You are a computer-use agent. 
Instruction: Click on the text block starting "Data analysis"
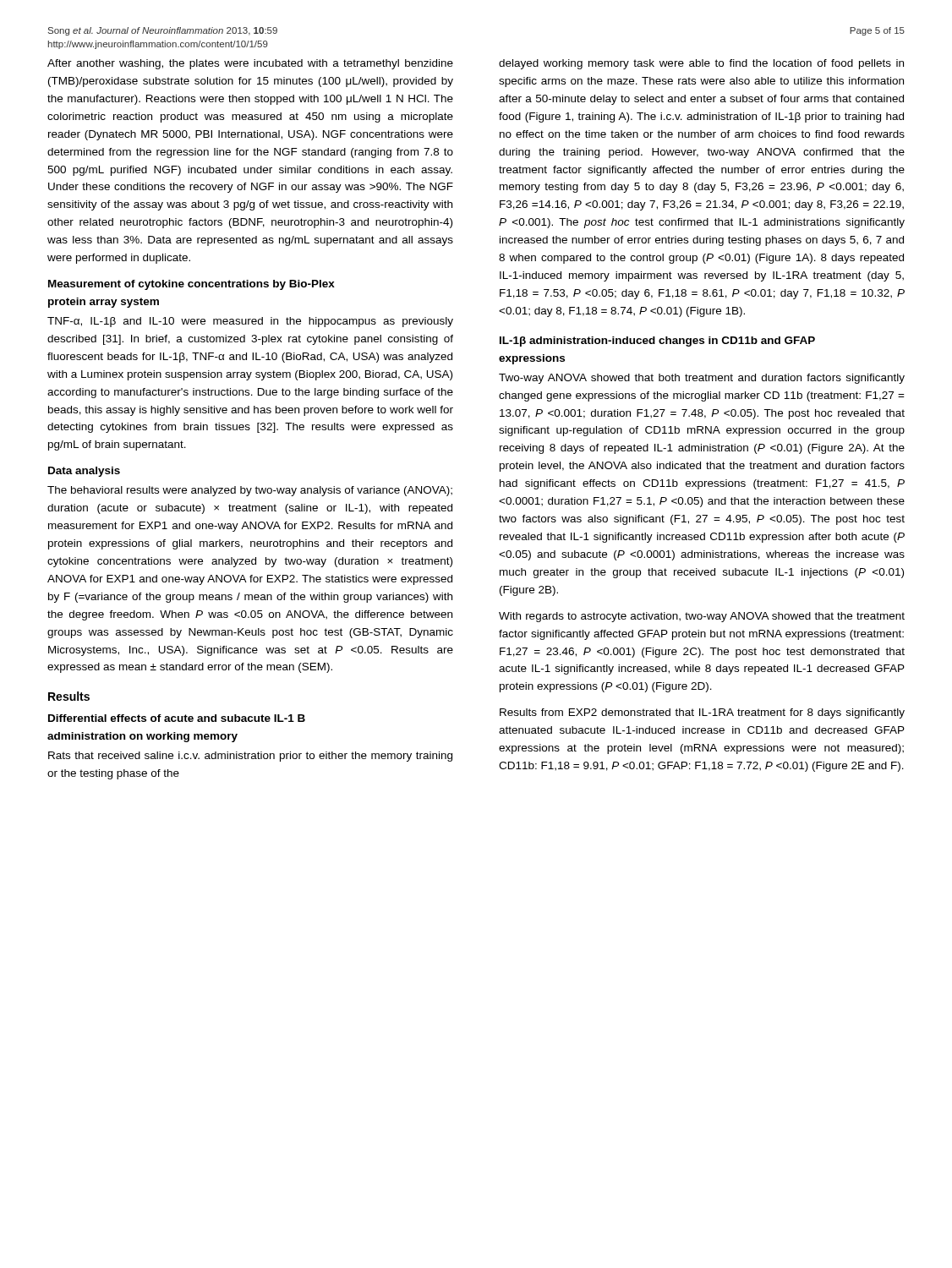click(x=84, y=471)
